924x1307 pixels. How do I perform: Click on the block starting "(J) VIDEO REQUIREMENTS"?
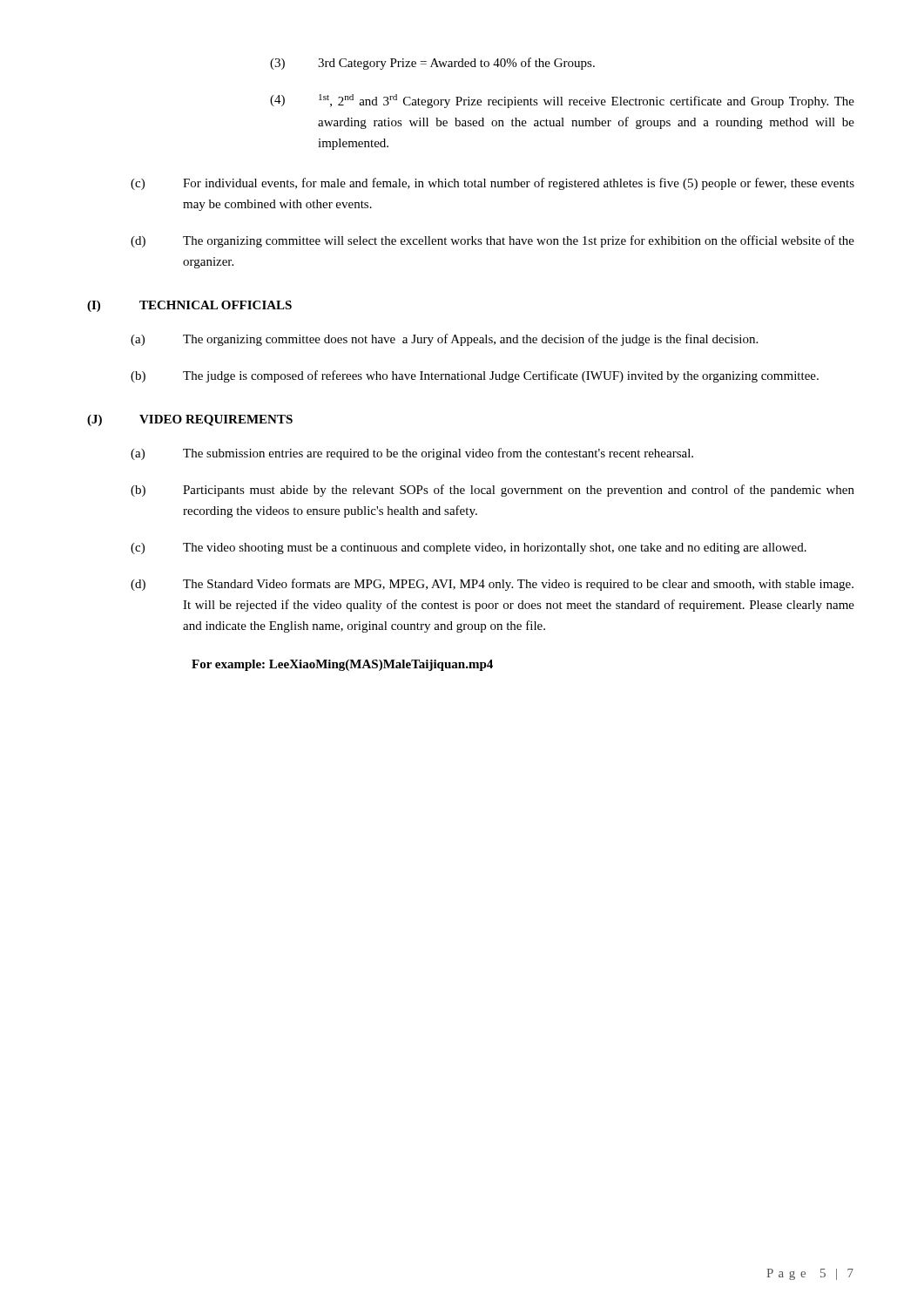[190, 420]
